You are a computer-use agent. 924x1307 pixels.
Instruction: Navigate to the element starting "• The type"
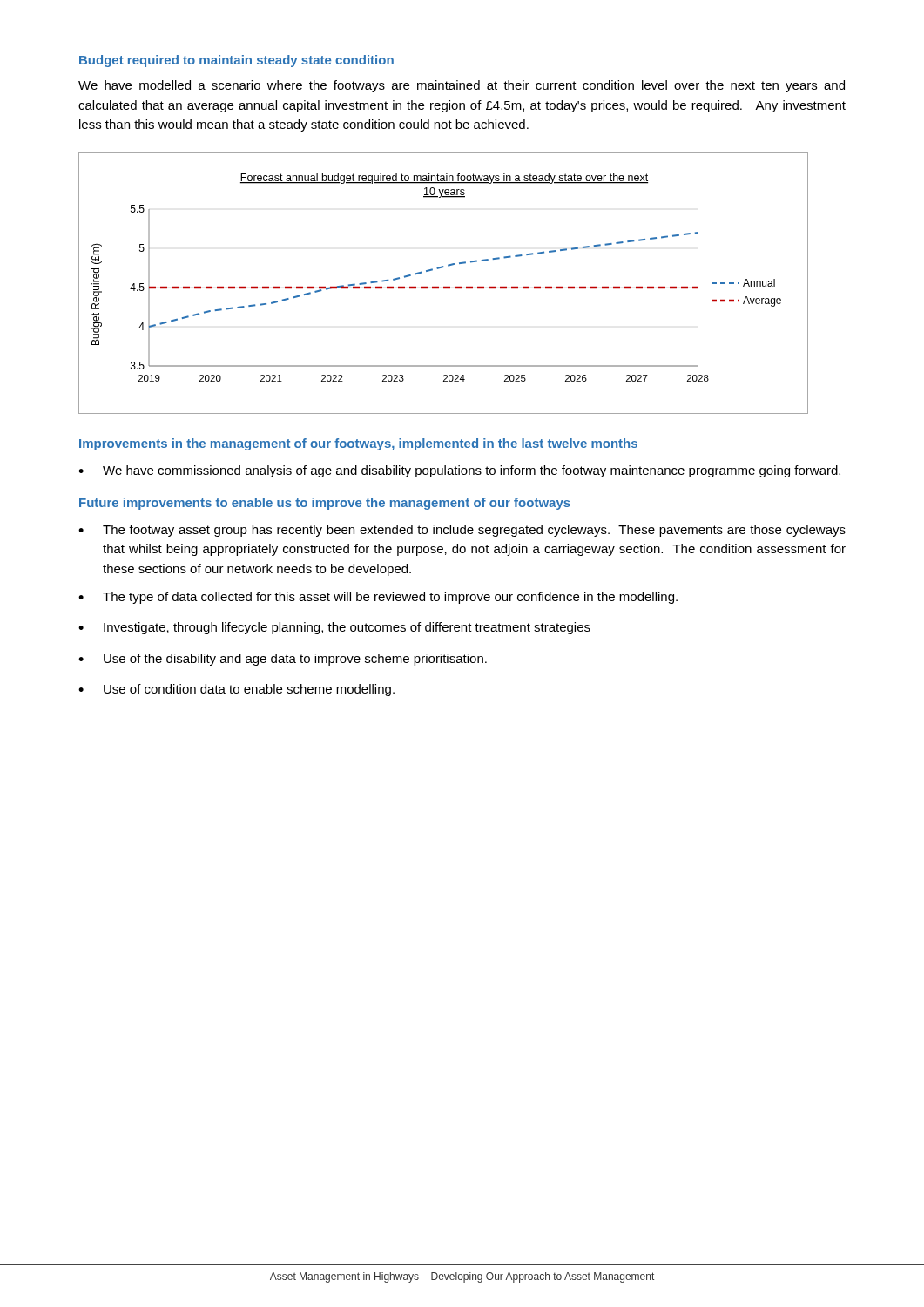(x=462, y=598)
